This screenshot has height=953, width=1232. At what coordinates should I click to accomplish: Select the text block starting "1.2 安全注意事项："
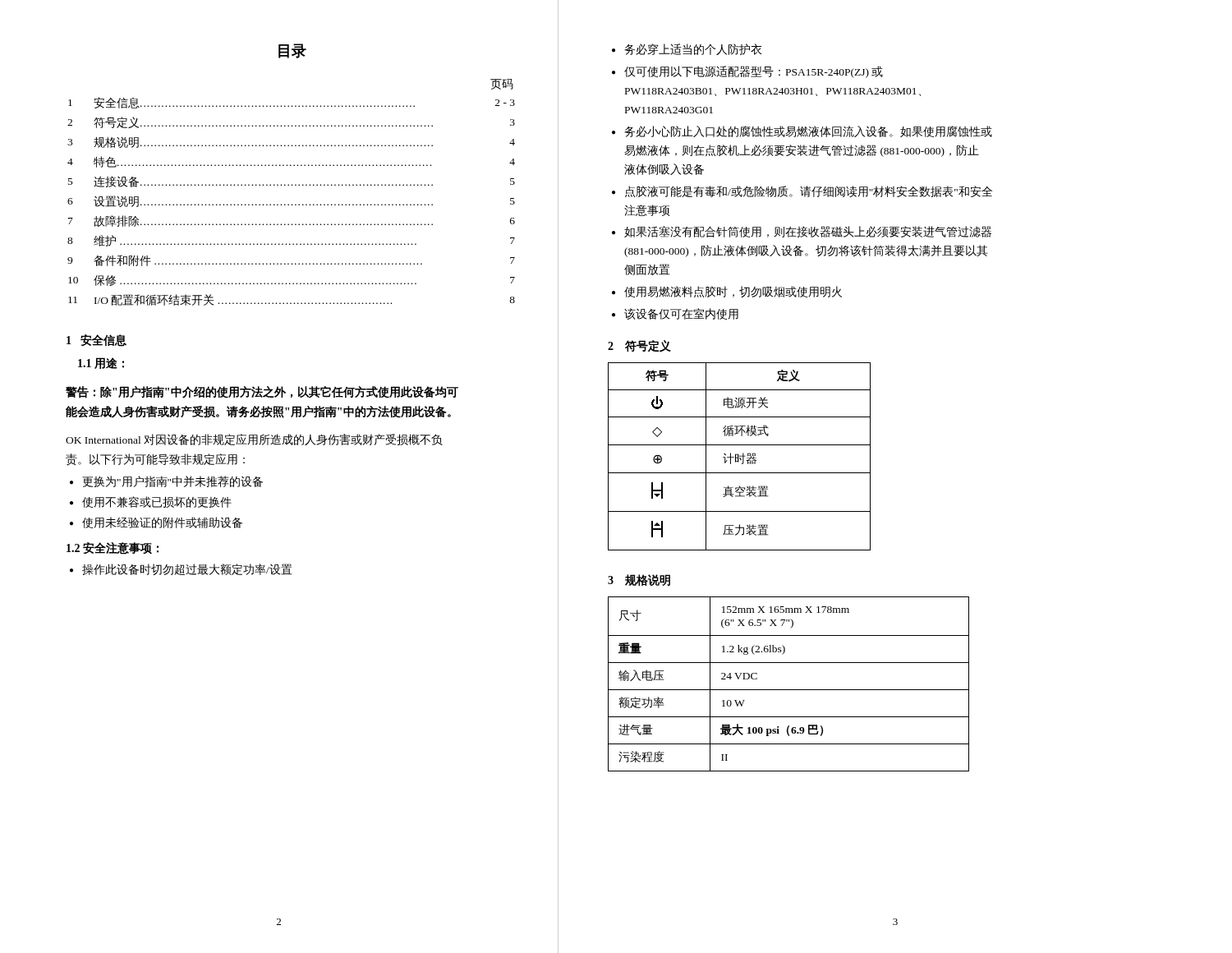(x=115, y=548)
